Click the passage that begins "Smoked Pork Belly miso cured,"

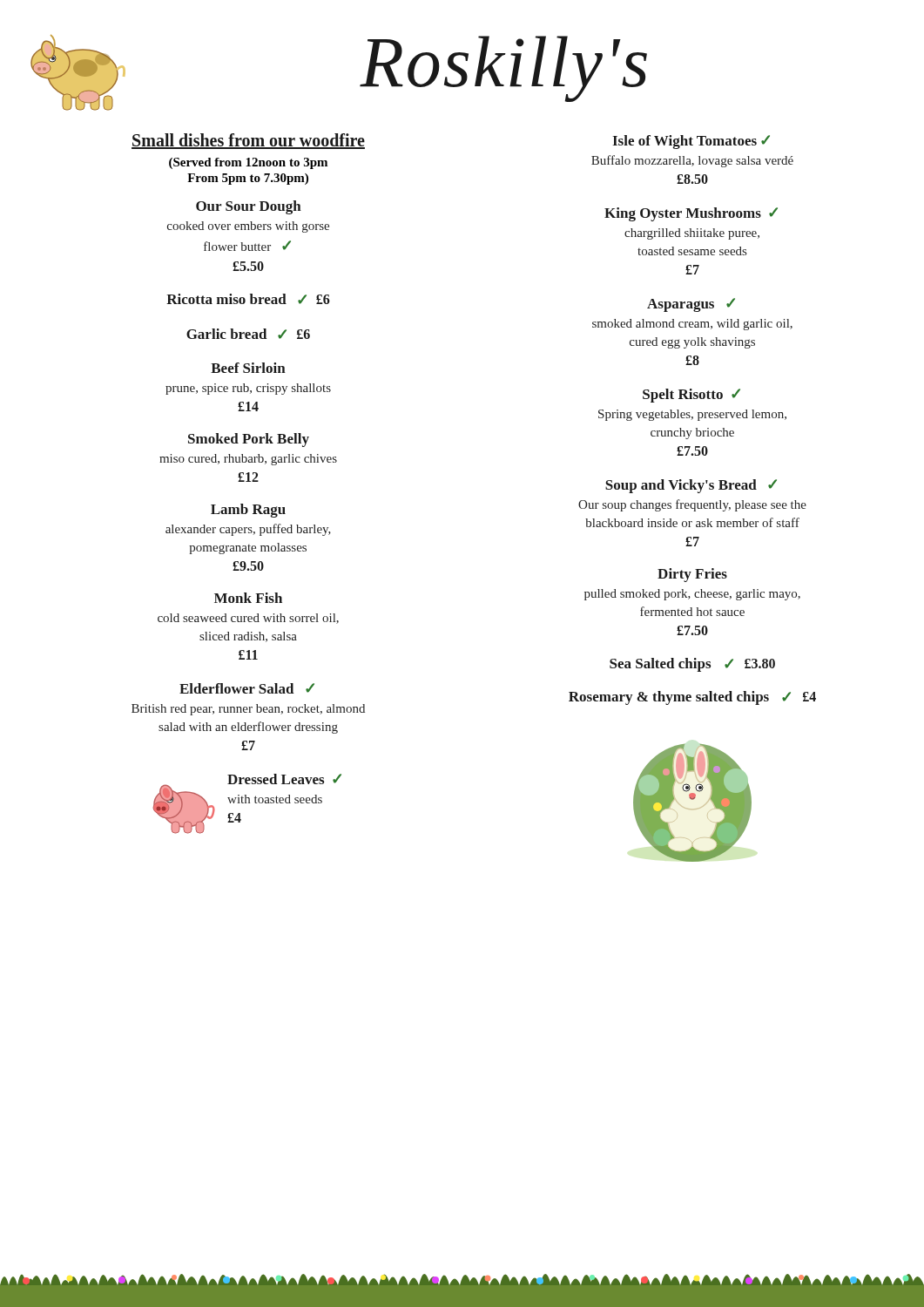(248, 458)
